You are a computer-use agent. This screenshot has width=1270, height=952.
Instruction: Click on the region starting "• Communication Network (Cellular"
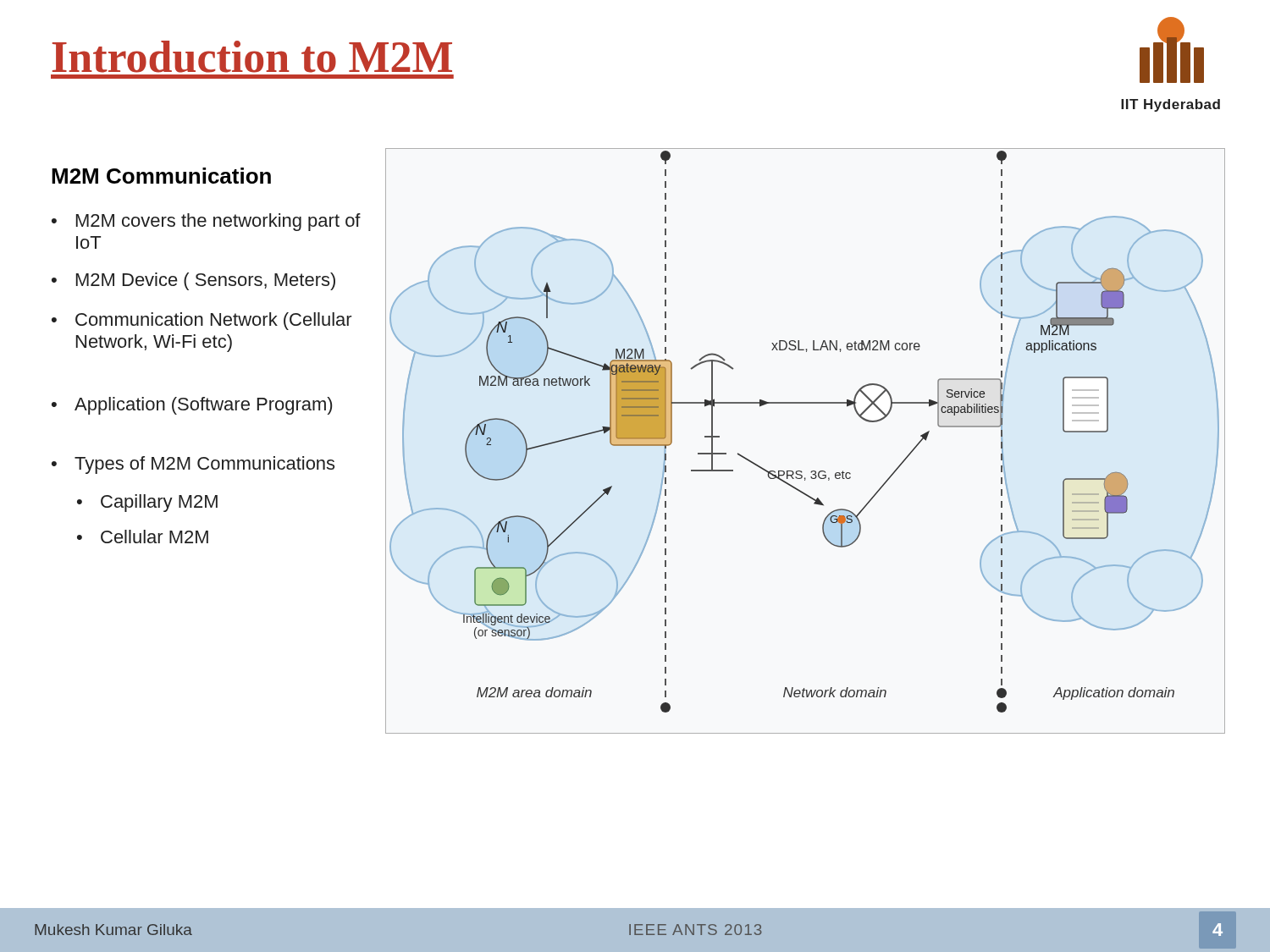224,331
